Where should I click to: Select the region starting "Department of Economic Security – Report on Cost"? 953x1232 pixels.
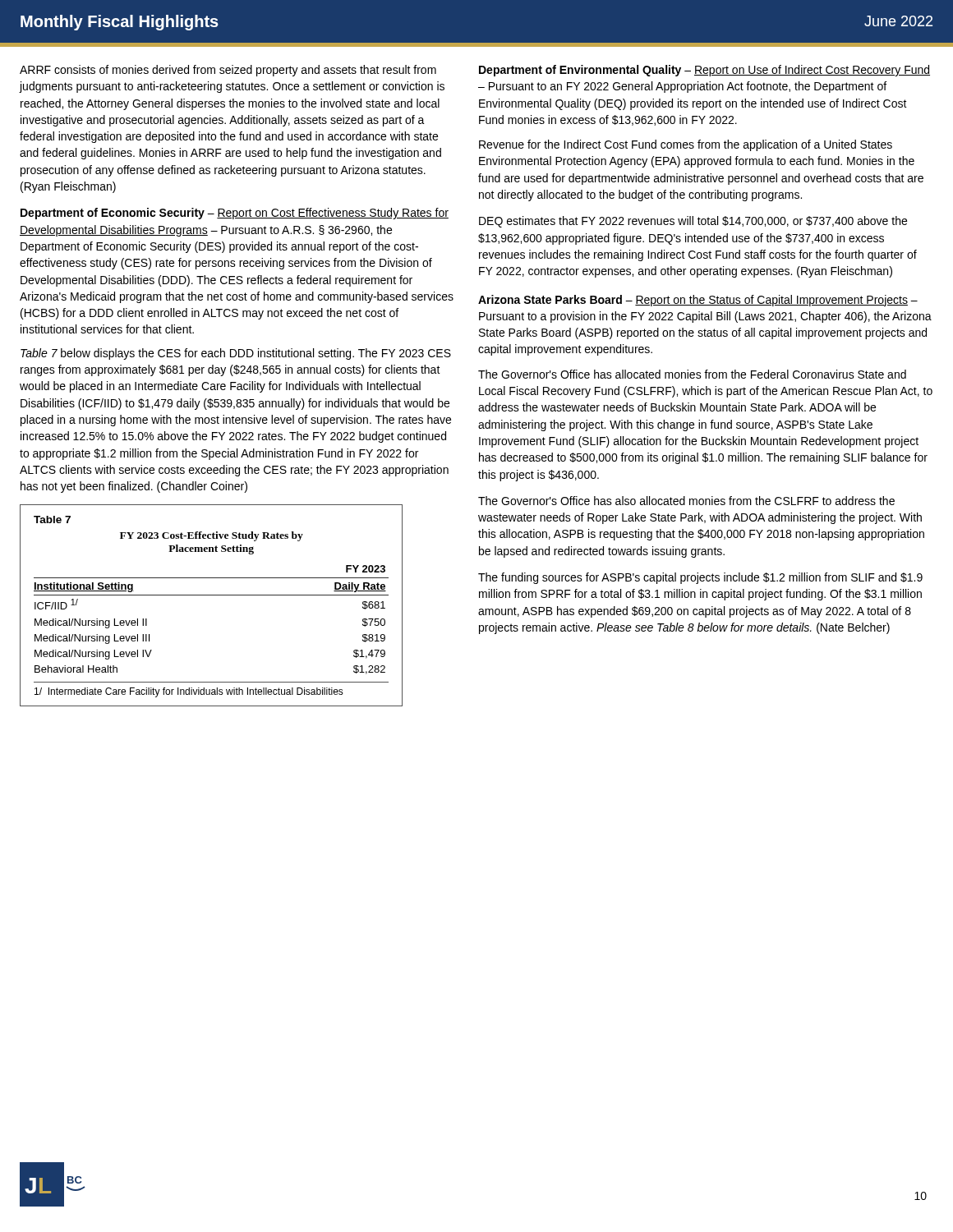237,271
